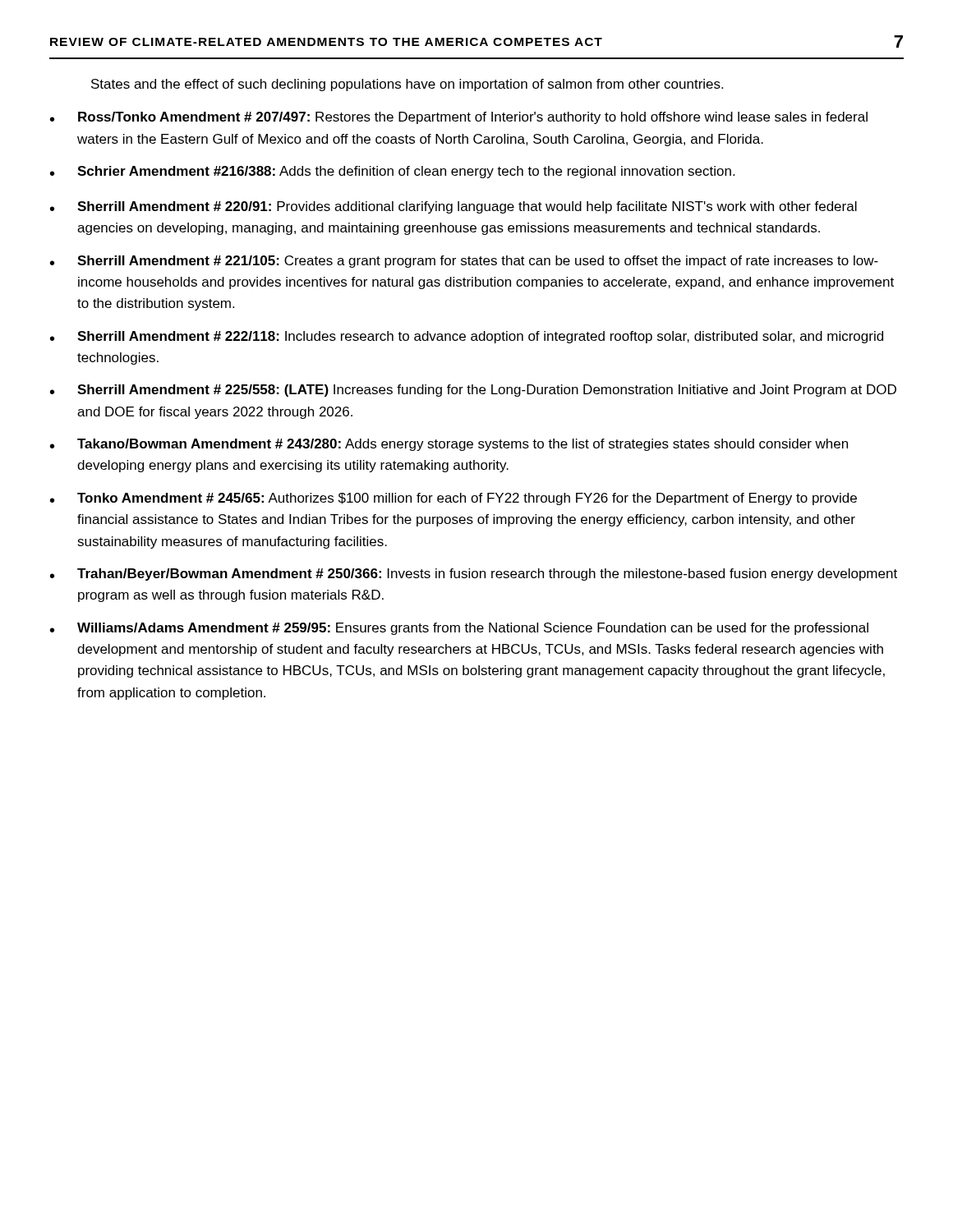Click the passage that begins "• Sherrill Amendment # 220/91: Provides additional clarifying"
Viewport: 953px width, 1232px height.
476,218
